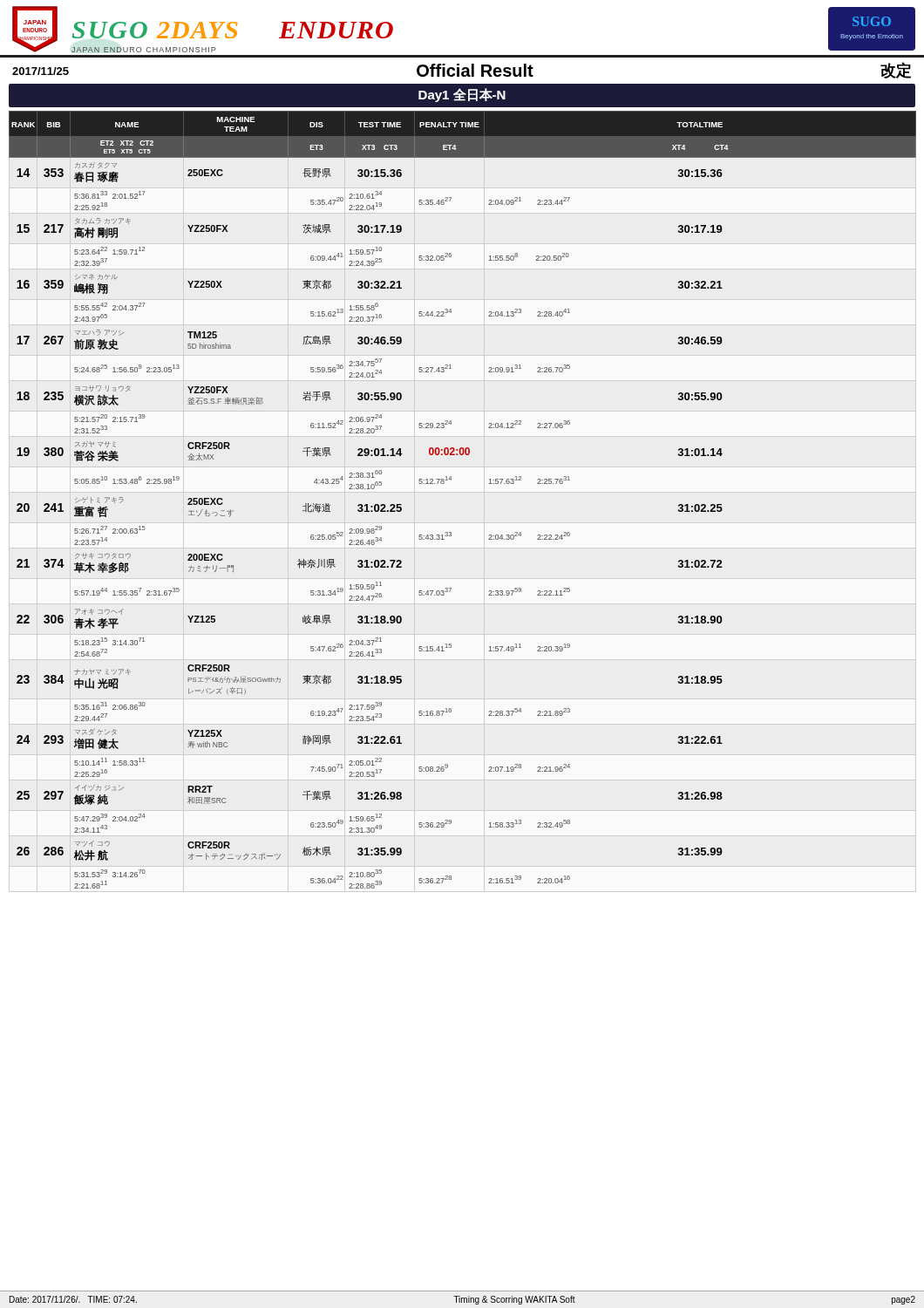Image resolution: width=924 pixels, height=1308 pixels.
Task: Select the table that reads "BIB"
Action: 462,501
